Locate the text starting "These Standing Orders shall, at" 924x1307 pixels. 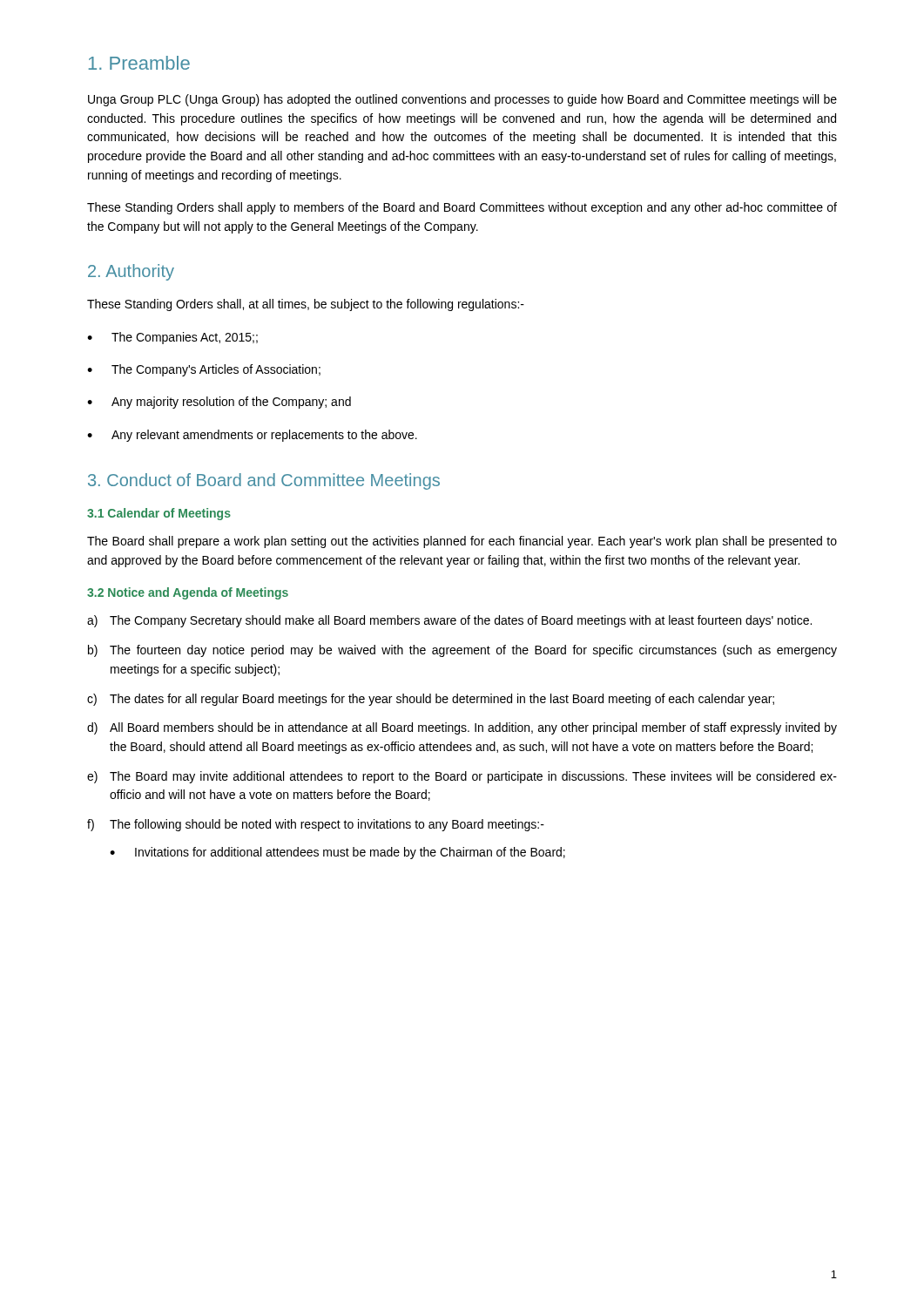tap(306, 304)
